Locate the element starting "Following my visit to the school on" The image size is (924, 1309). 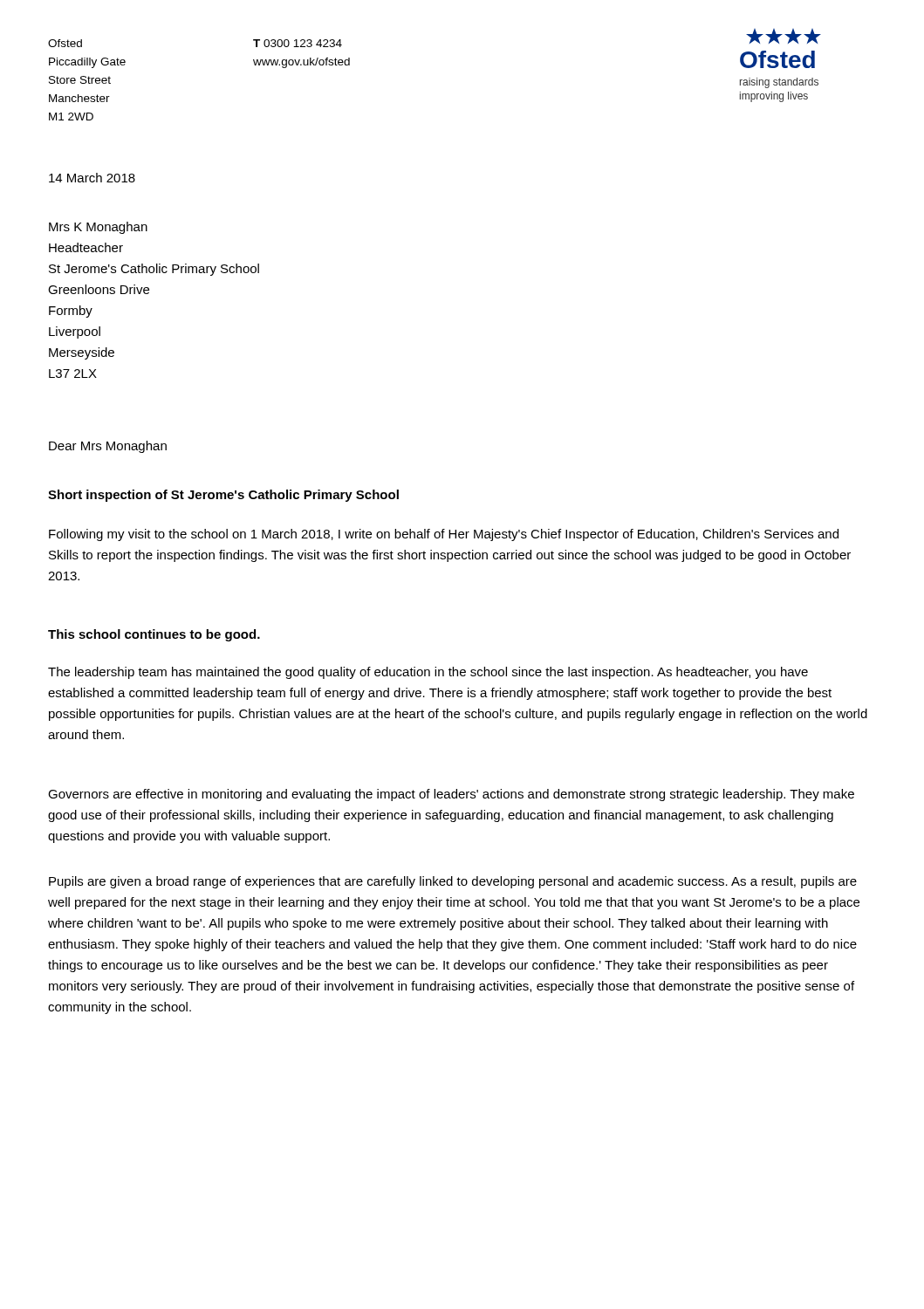click(449, 555)
